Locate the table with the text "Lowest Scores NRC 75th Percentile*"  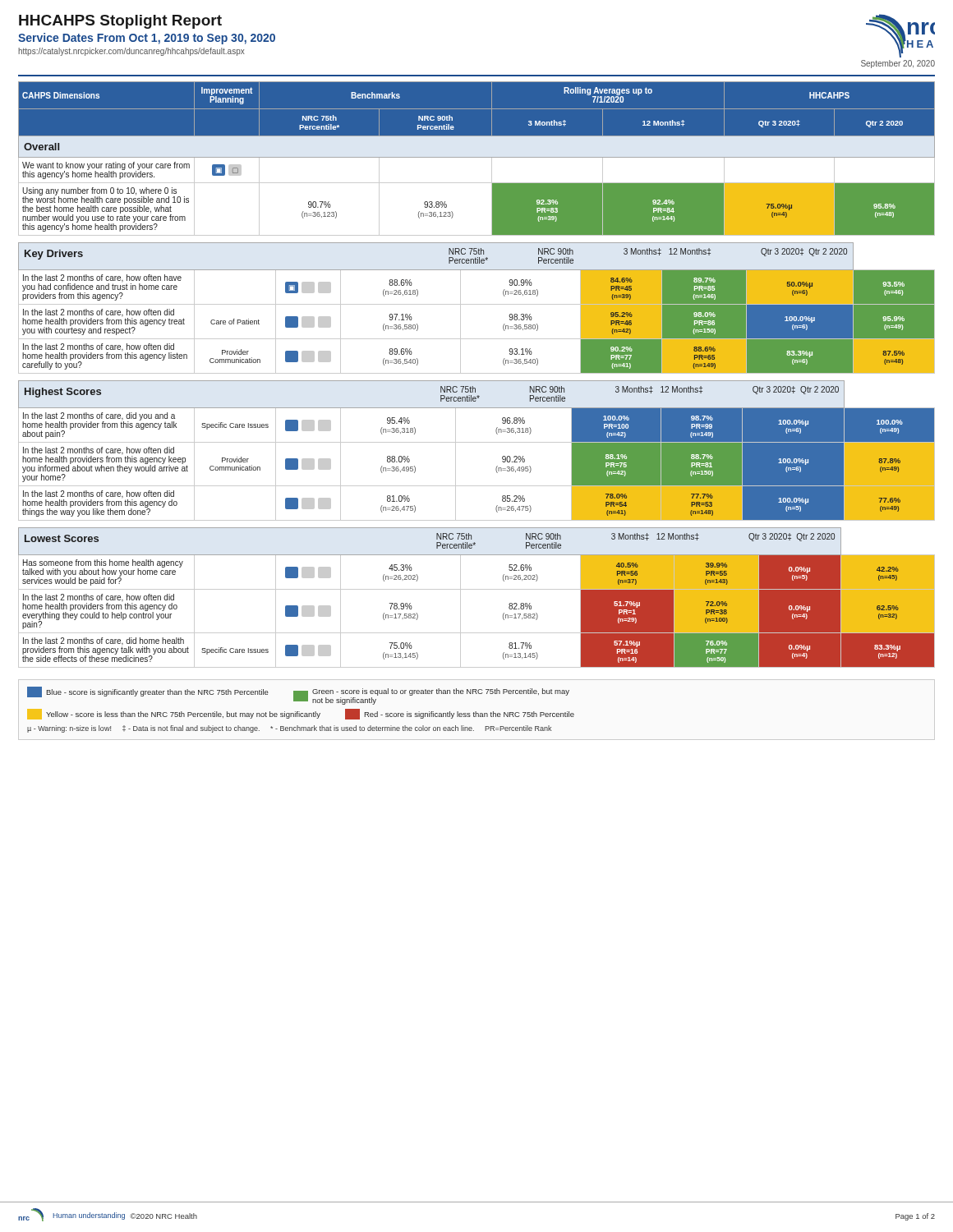click(x=476, y=598)
